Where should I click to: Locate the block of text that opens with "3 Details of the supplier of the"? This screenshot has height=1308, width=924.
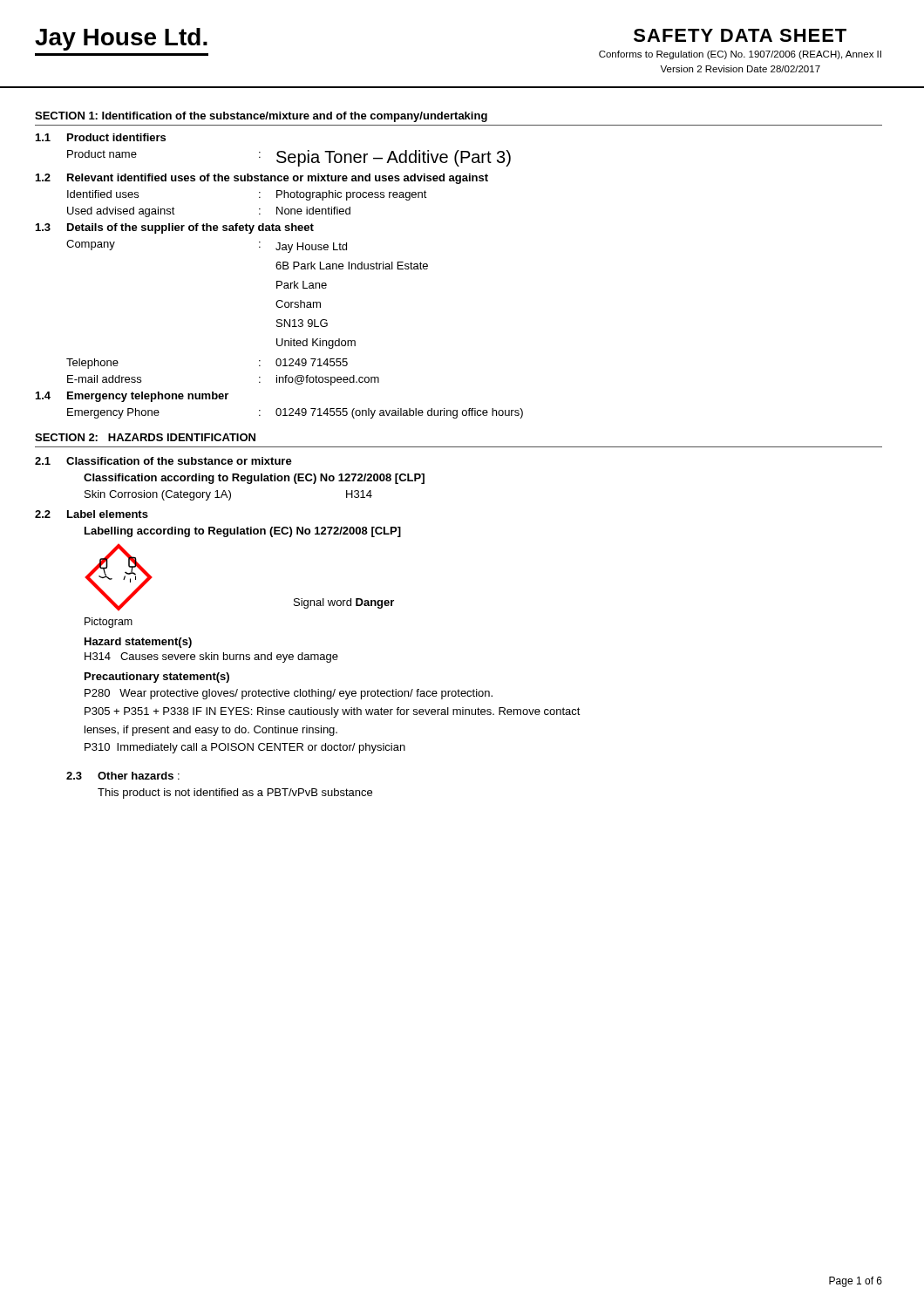coord(175,228)
